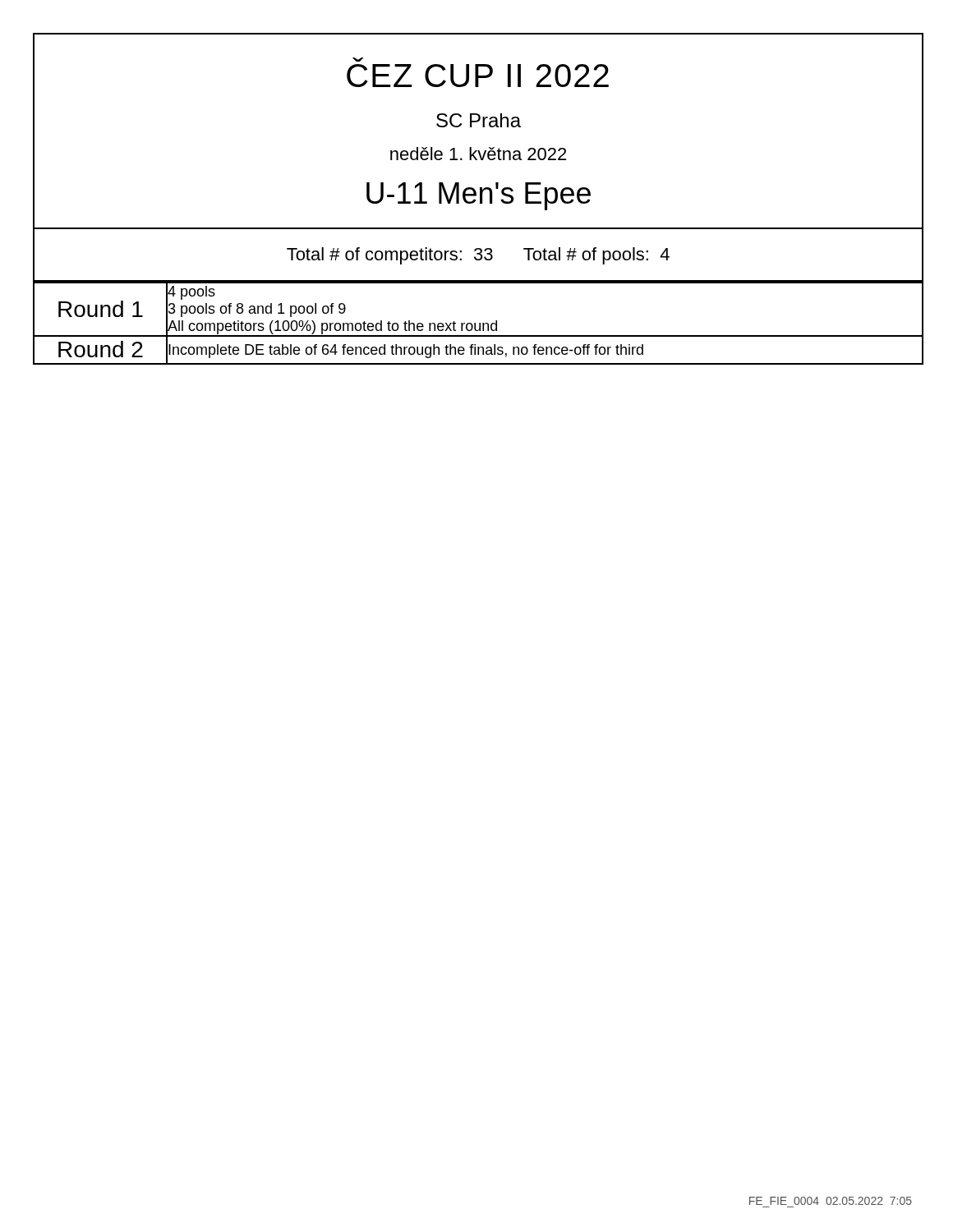Click where it says "neděle 1. května 2022"
The height and width of the screenshot is (1232, 953).
pyautogui.click(x=478, y=154)
